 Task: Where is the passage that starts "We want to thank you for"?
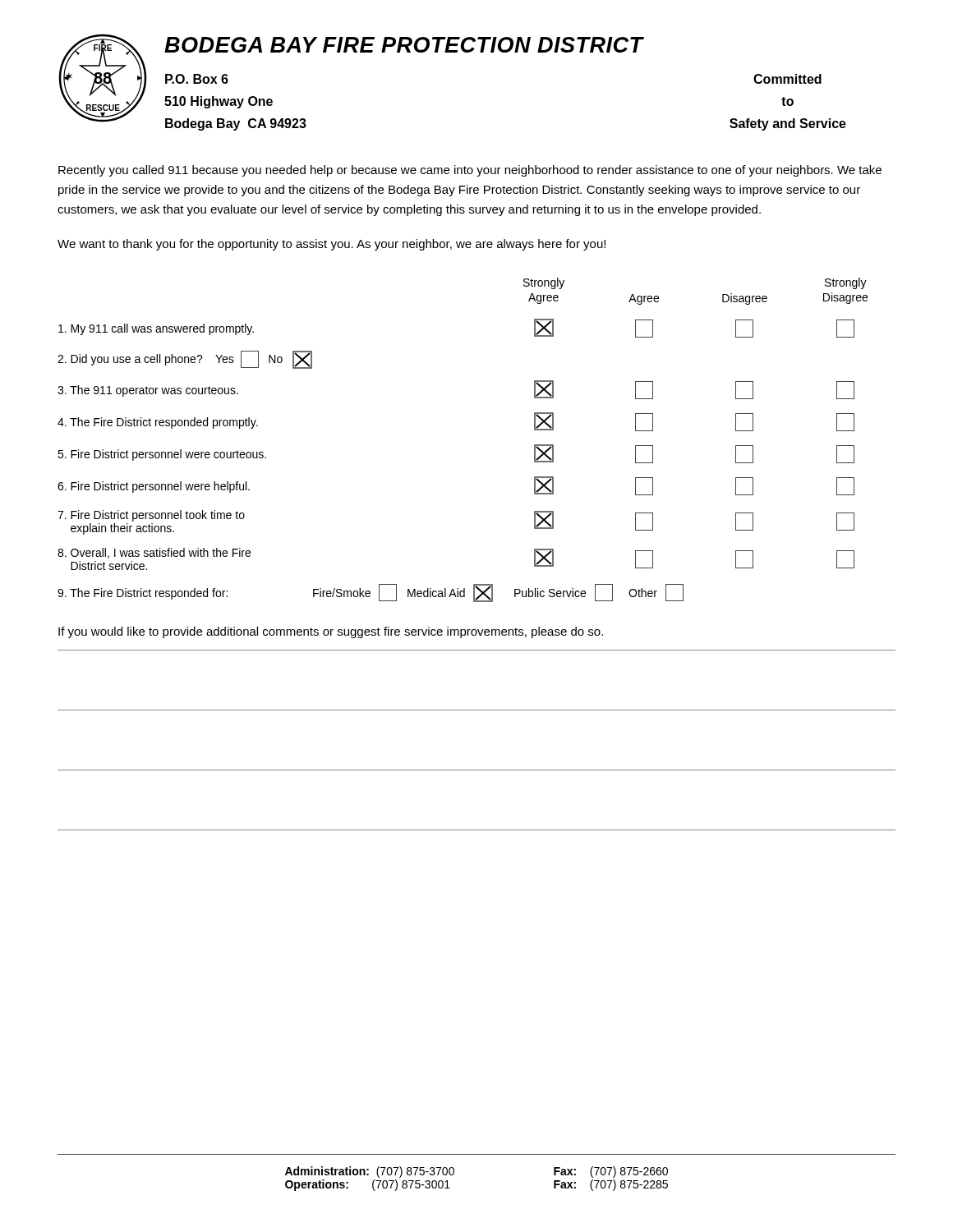[x=332, y=243]
